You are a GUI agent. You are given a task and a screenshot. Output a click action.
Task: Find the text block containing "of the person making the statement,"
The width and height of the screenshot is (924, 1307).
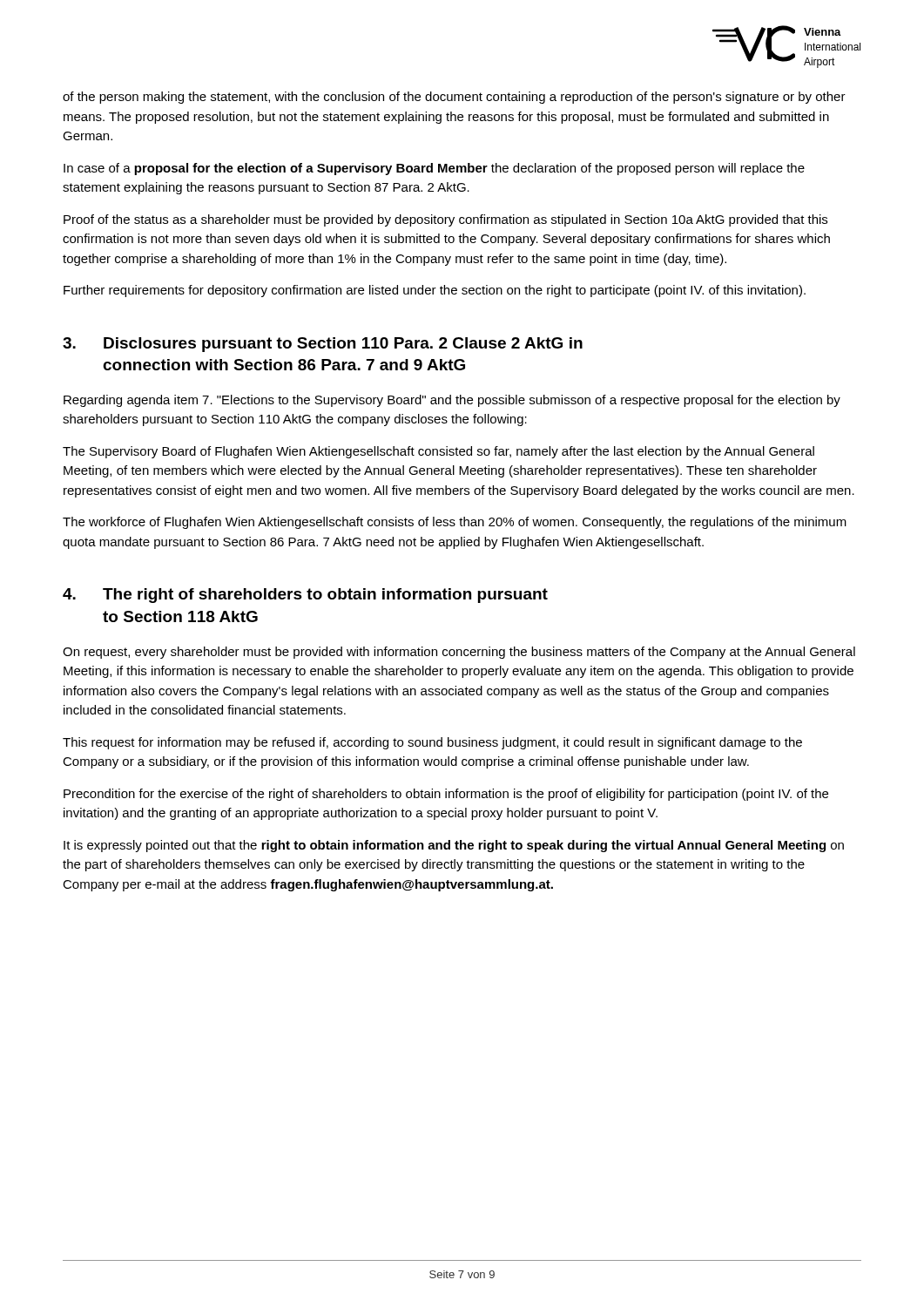pos(462,117)
